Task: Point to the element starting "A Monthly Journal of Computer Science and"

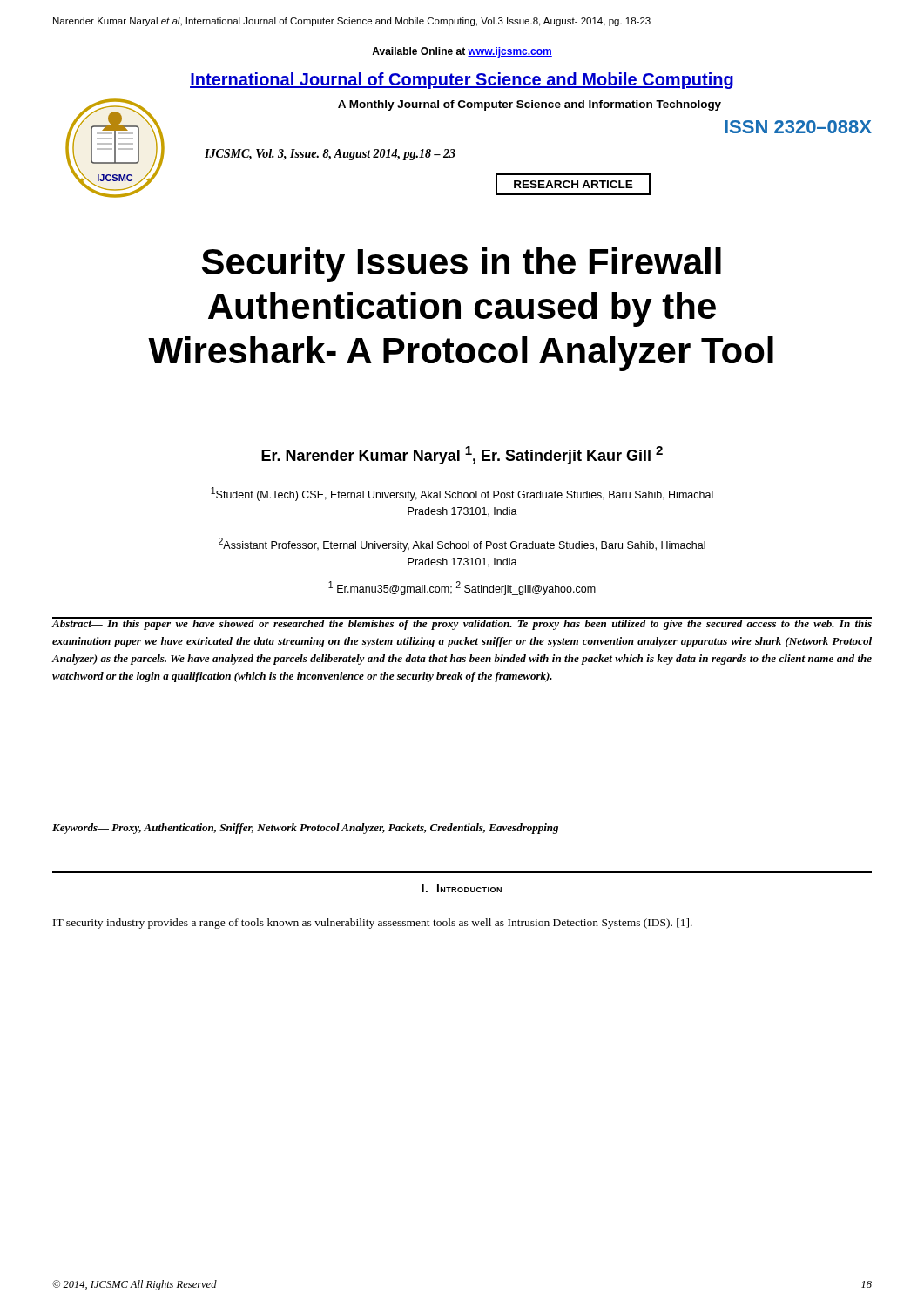Action: pyautogui.click(x=529, y=104)
